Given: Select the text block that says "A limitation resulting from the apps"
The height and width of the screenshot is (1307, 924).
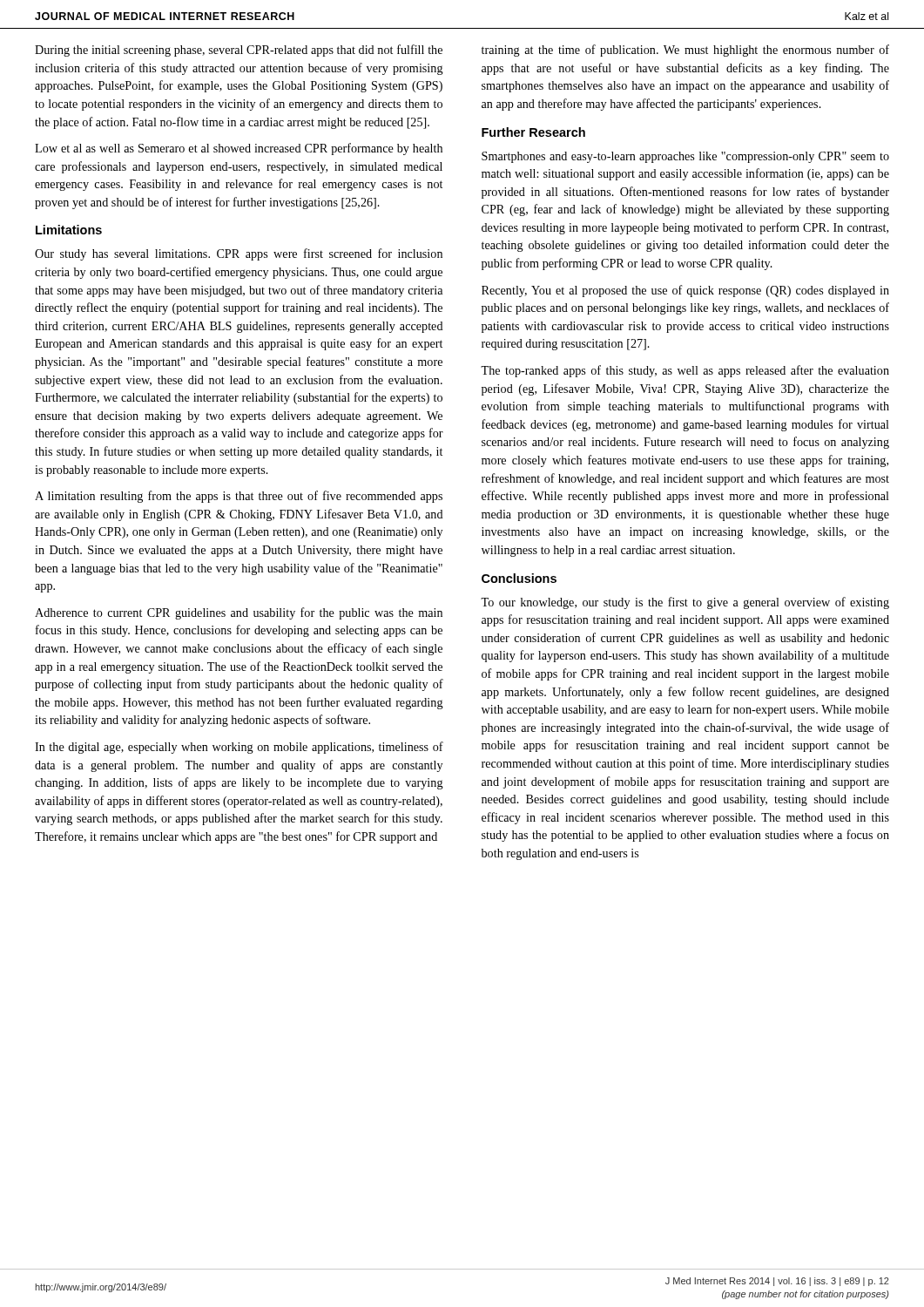Looking at the screenshot, I should coord(239,541).
